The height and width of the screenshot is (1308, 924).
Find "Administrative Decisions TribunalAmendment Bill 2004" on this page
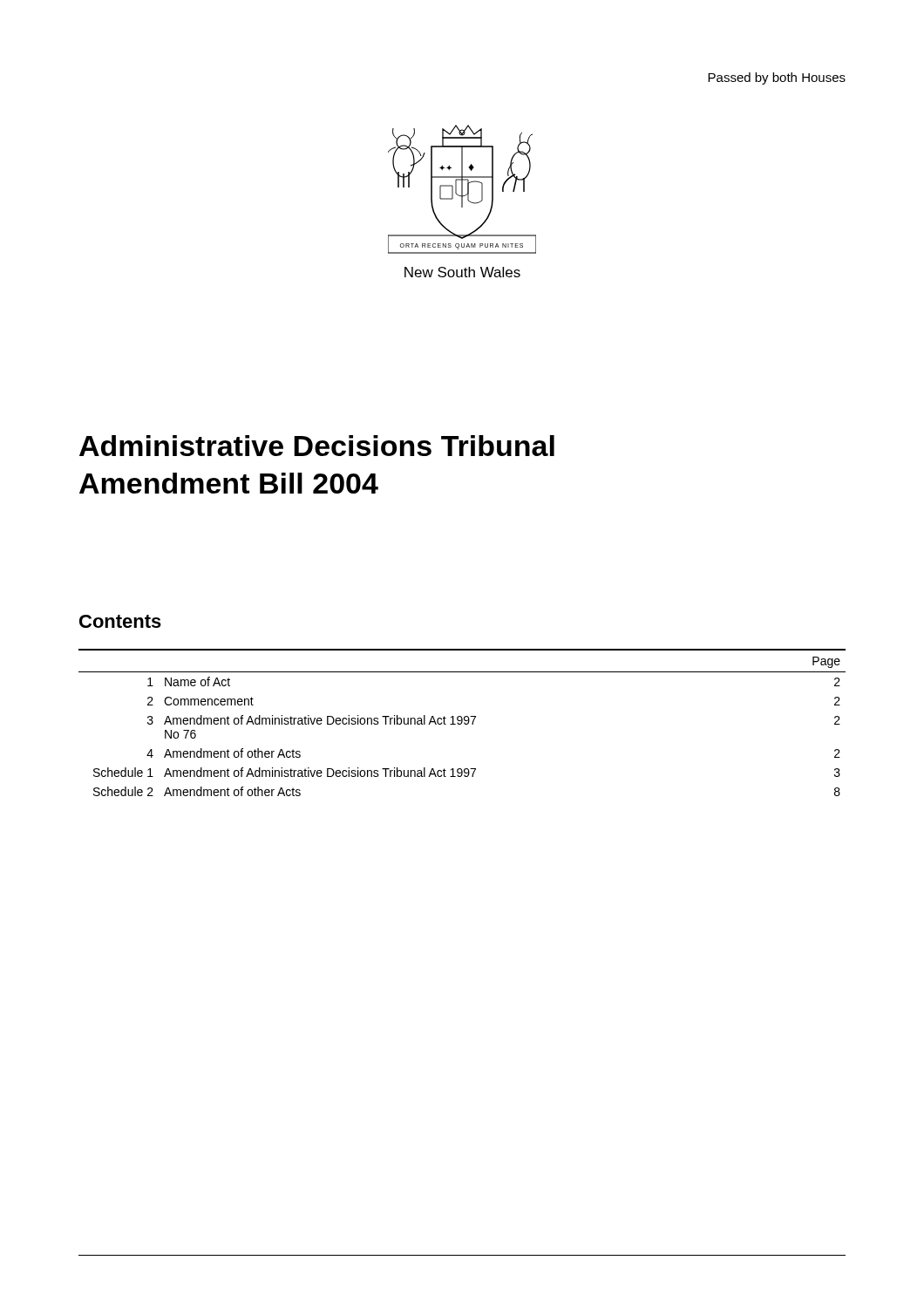tap(462, 464)
